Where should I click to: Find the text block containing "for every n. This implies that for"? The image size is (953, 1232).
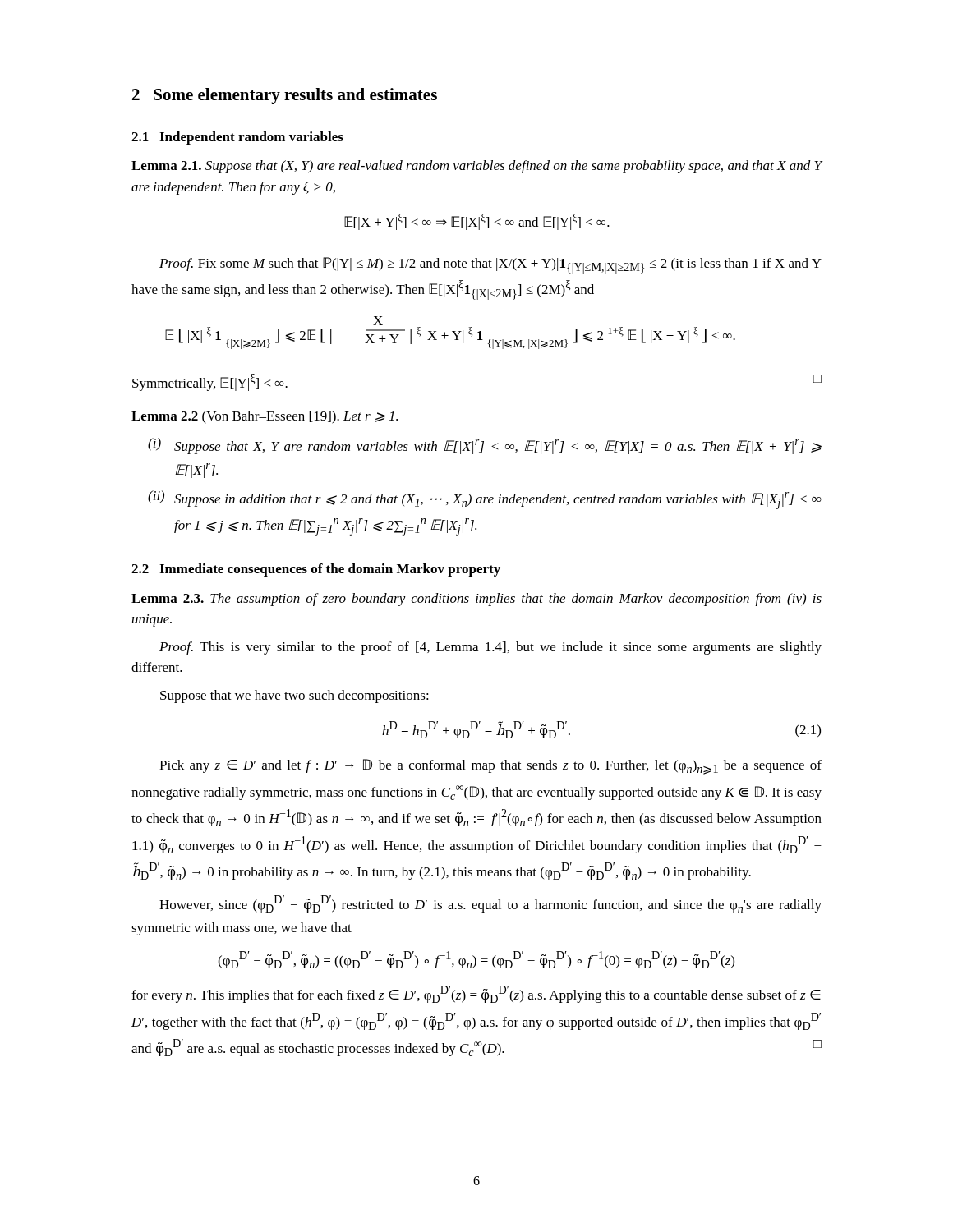pos(476,1021)
